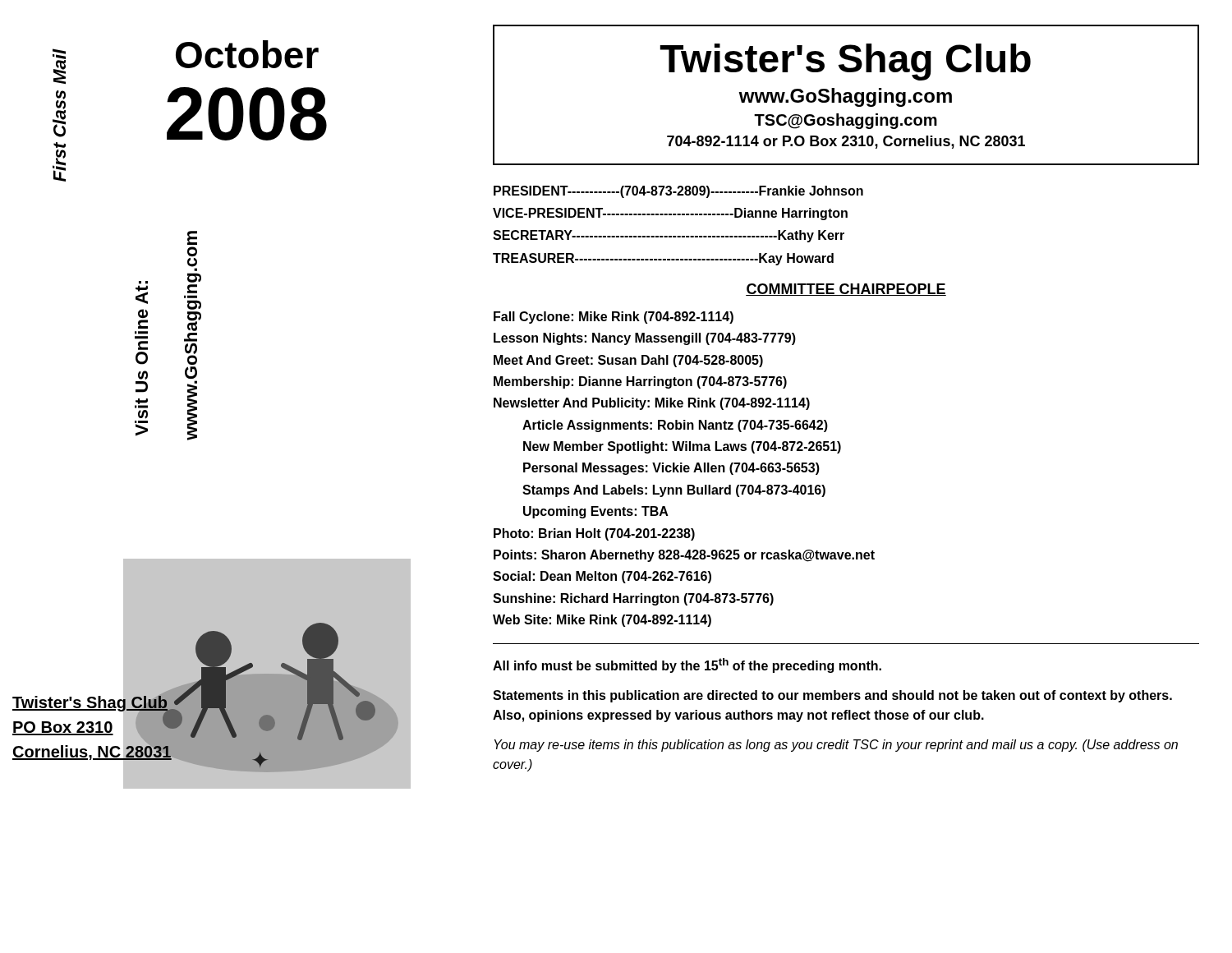This screenshot has width=1232, height=953.
Task: Select the list item containing "Fall Cyclone: Mike Rink"
Action: (x=684, y=468)
